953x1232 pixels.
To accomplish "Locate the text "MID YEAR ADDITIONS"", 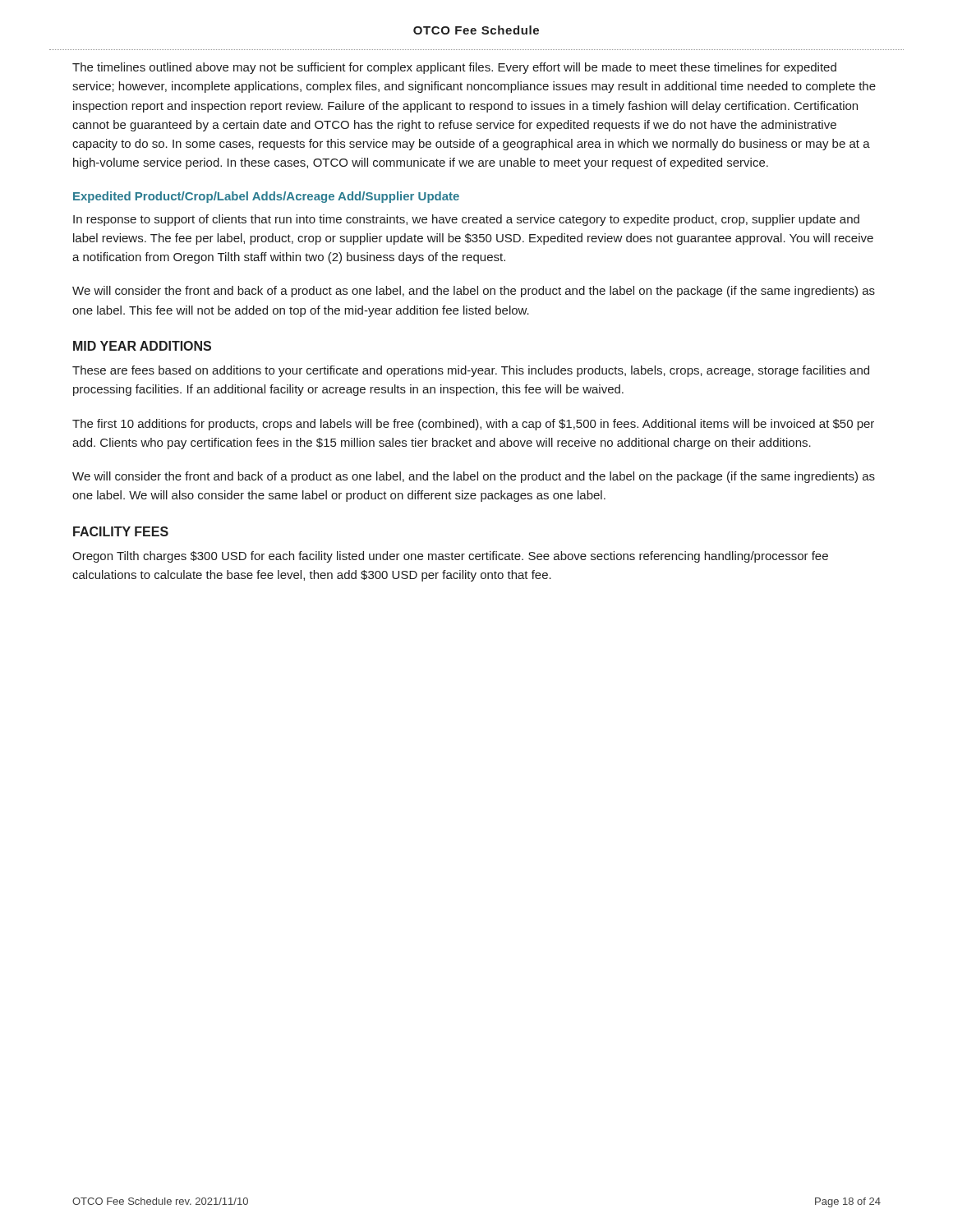I will [142, 346].
